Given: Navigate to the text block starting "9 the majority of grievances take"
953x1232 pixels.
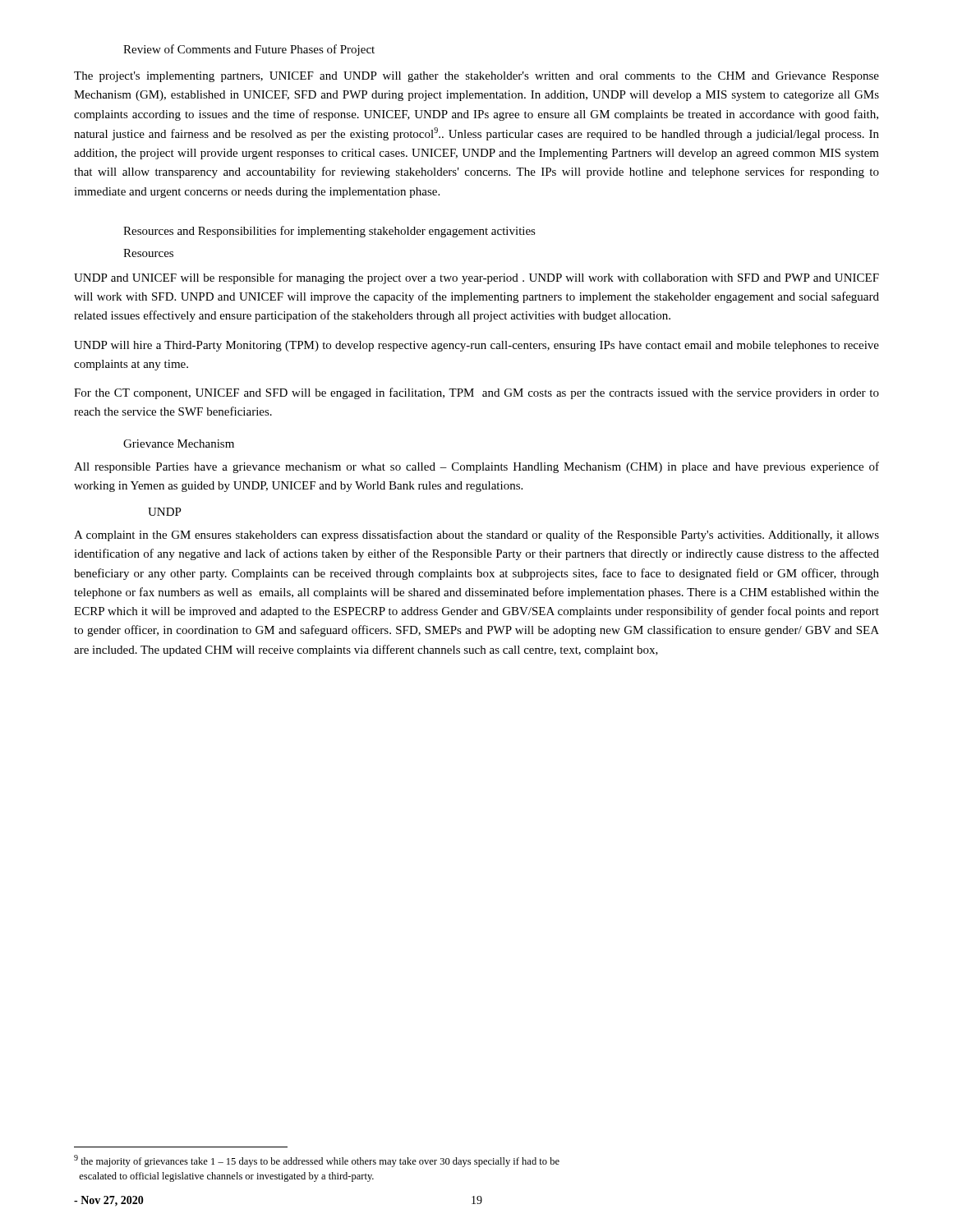Looking at the screenshot, I should pos(317,1167).
